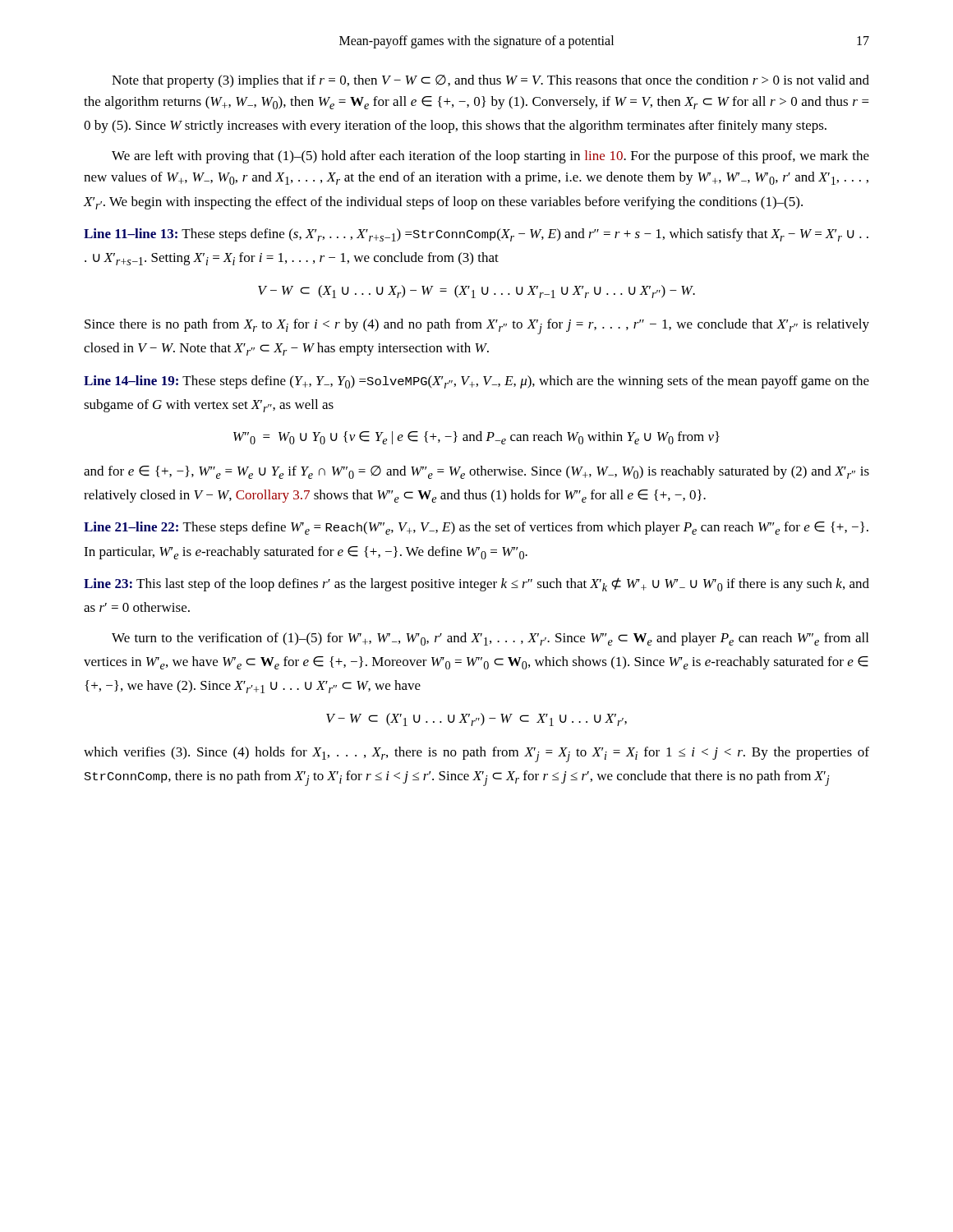This screenshot has height=1232, width=953.
Task: Find the passage starting "and for e ∈"
Action: coord(476,485)
